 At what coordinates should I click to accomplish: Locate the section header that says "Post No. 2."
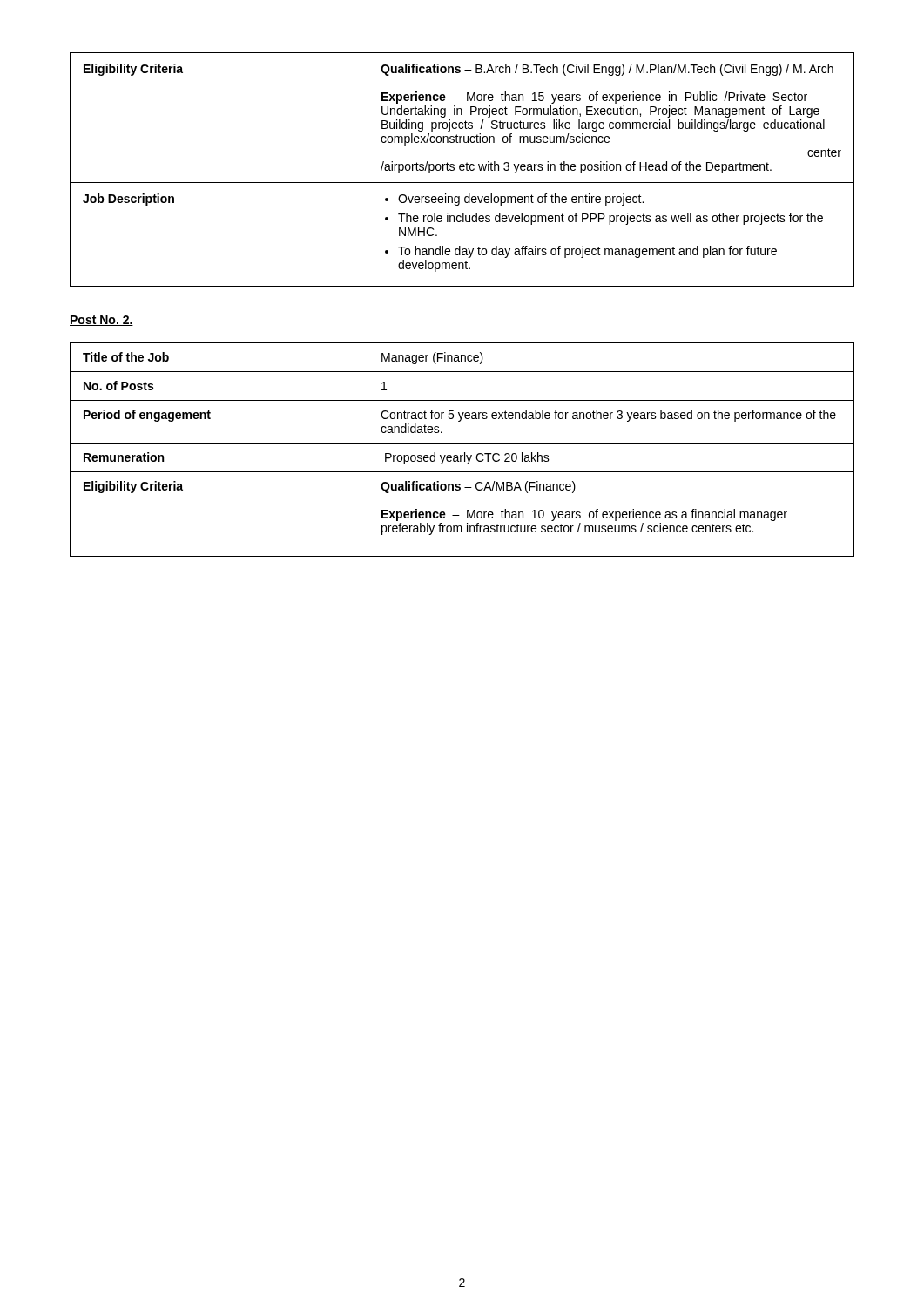[101, 320]
